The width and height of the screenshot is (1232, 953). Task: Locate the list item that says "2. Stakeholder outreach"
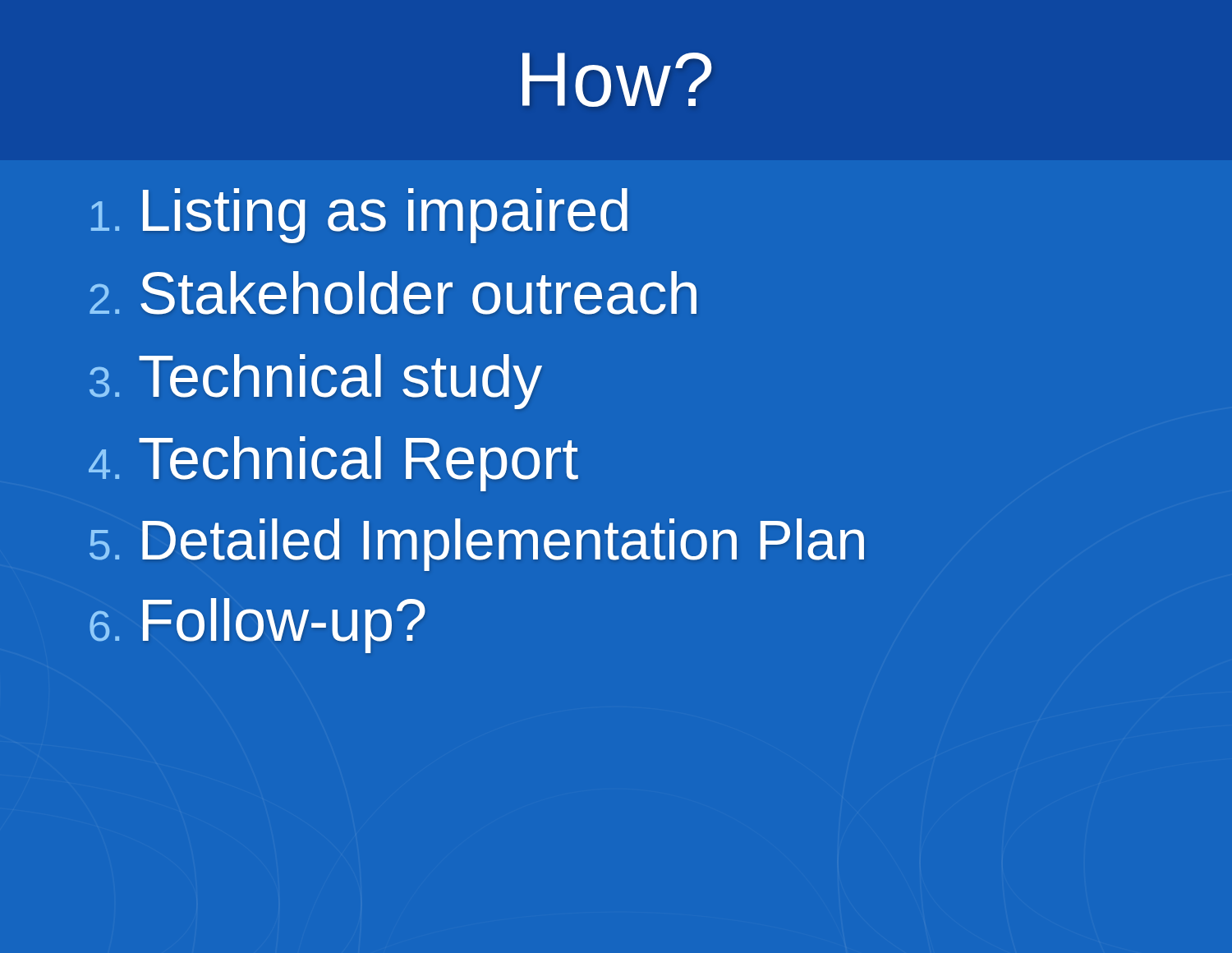tap(616, 293)
